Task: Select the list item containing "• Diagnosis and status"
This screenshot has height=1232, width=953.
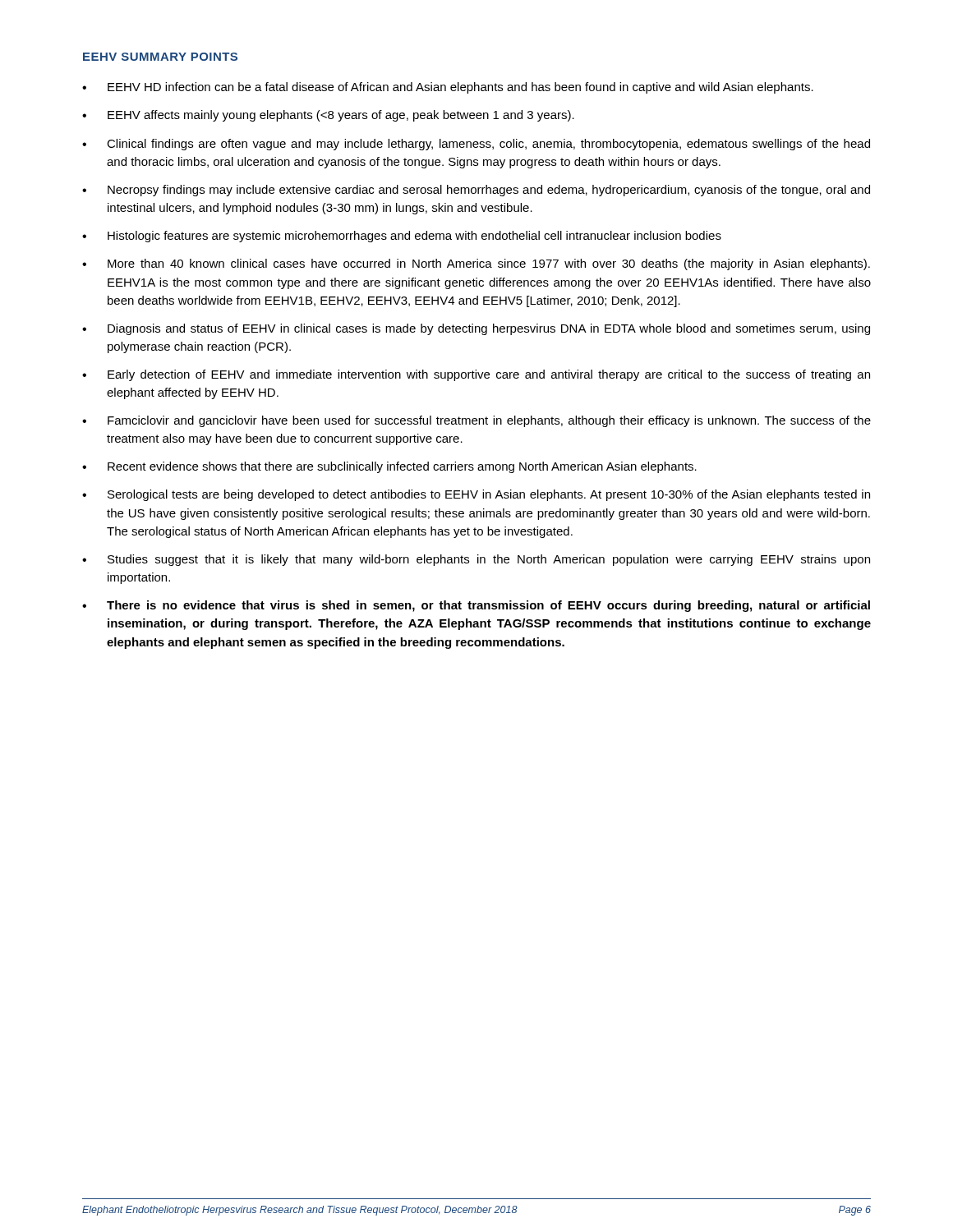Action: tap(476, 338)
